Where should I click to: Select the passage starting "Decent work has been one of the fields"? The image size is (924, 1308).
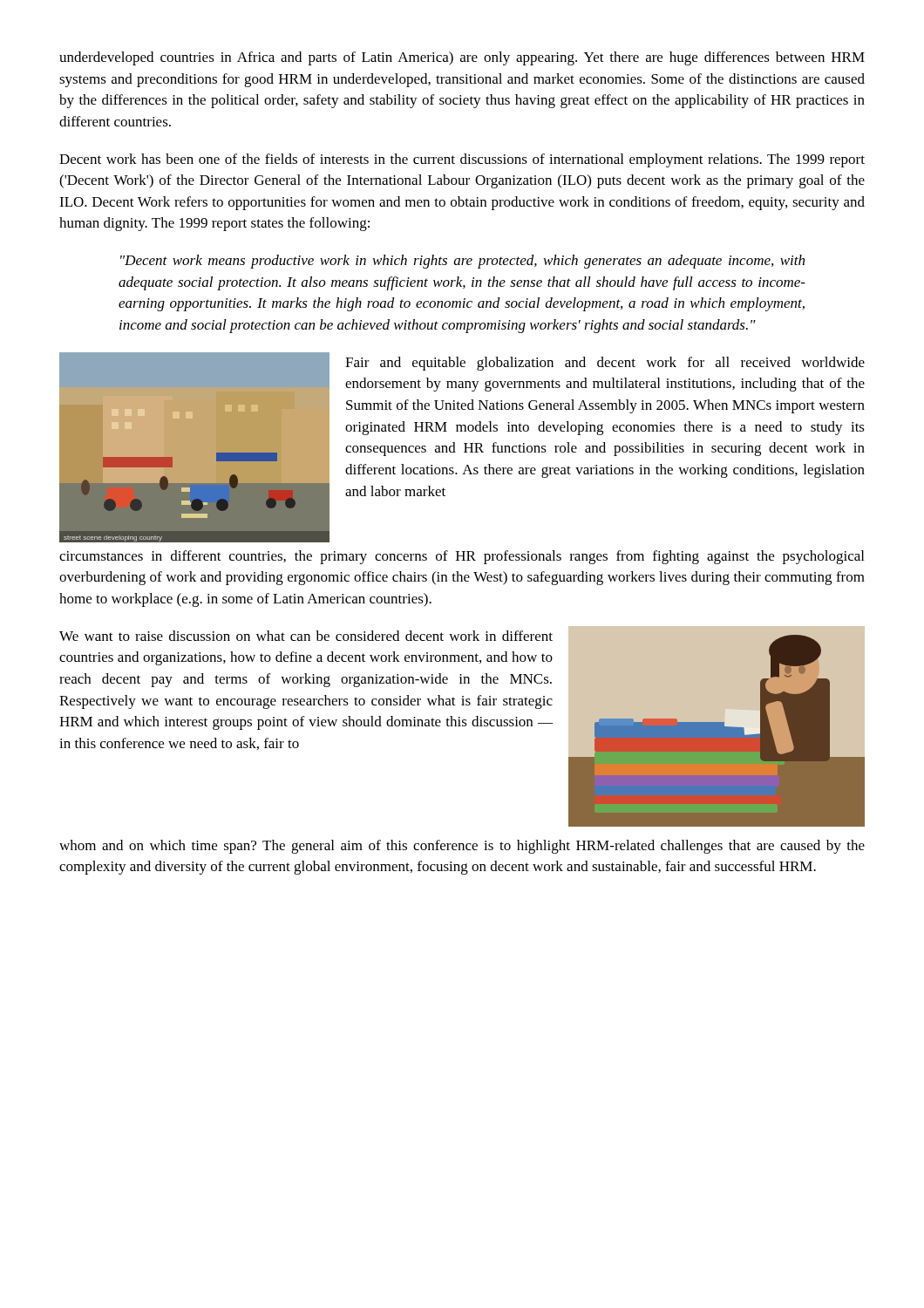pos(462,191)
